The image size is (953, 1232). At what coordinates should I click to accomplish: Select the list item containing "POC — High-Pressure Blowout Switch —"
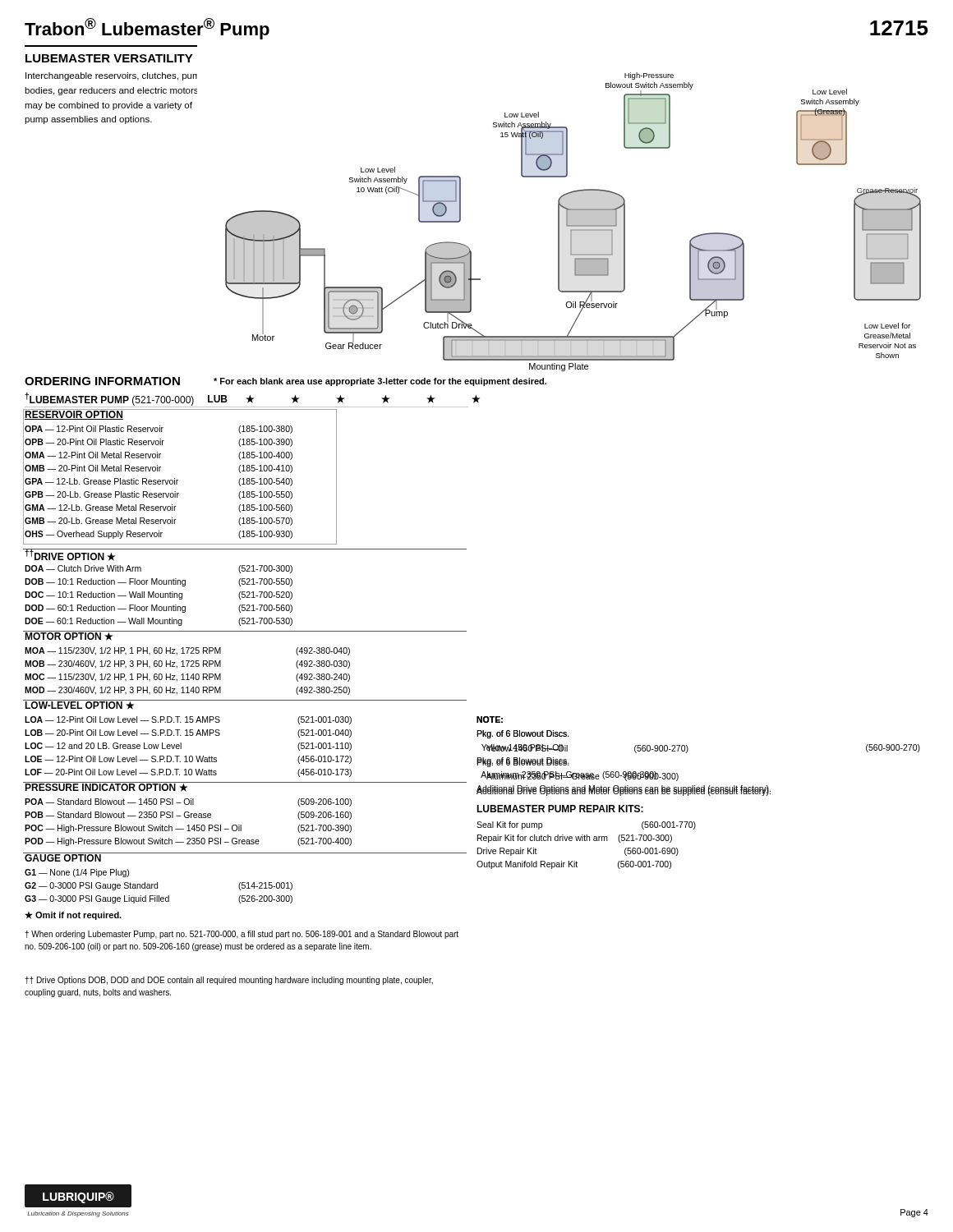click(x=133, y=828)
